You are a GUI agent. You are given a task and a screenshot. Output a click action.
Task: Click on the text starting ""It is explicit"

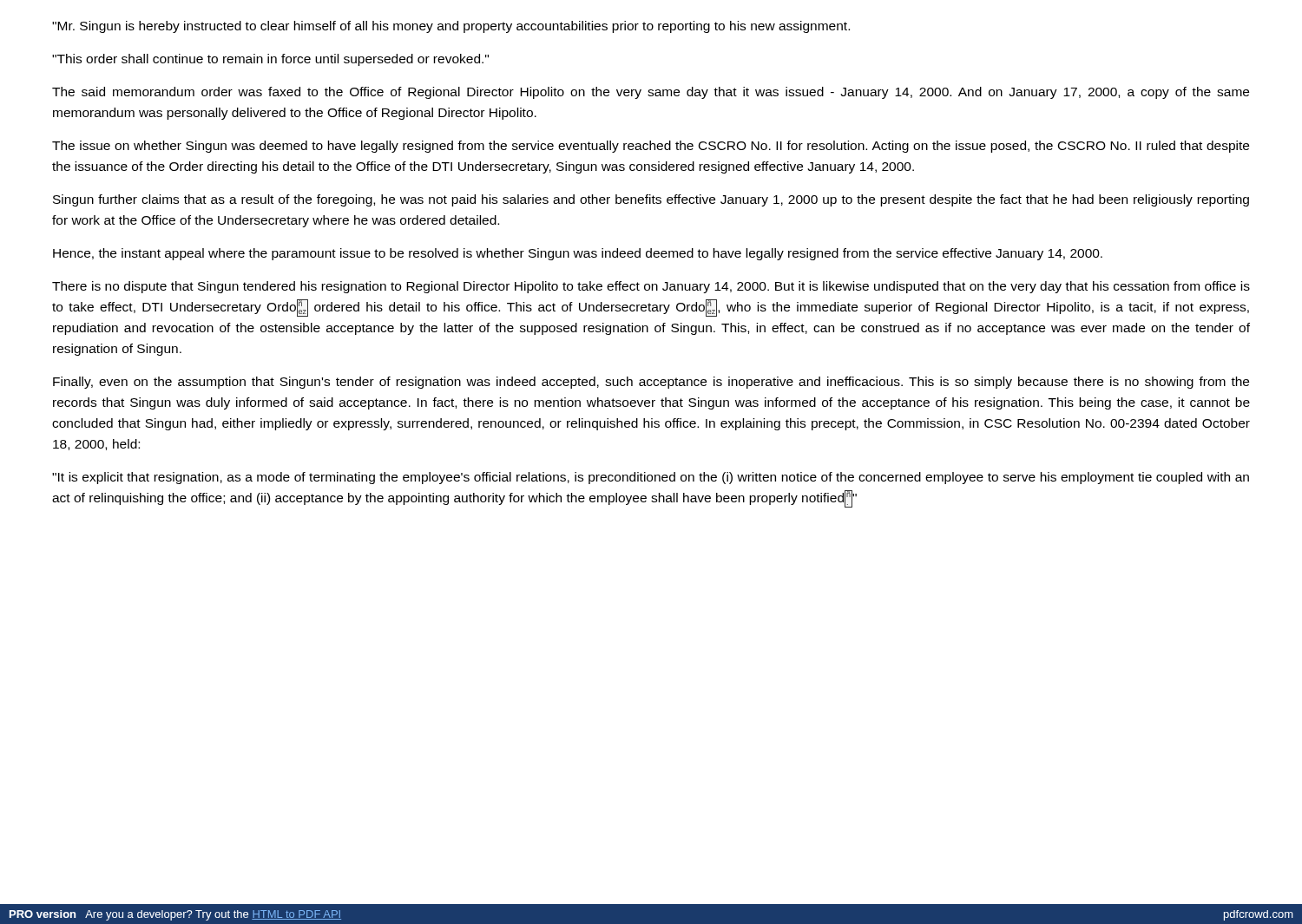(x=651, y=489)
